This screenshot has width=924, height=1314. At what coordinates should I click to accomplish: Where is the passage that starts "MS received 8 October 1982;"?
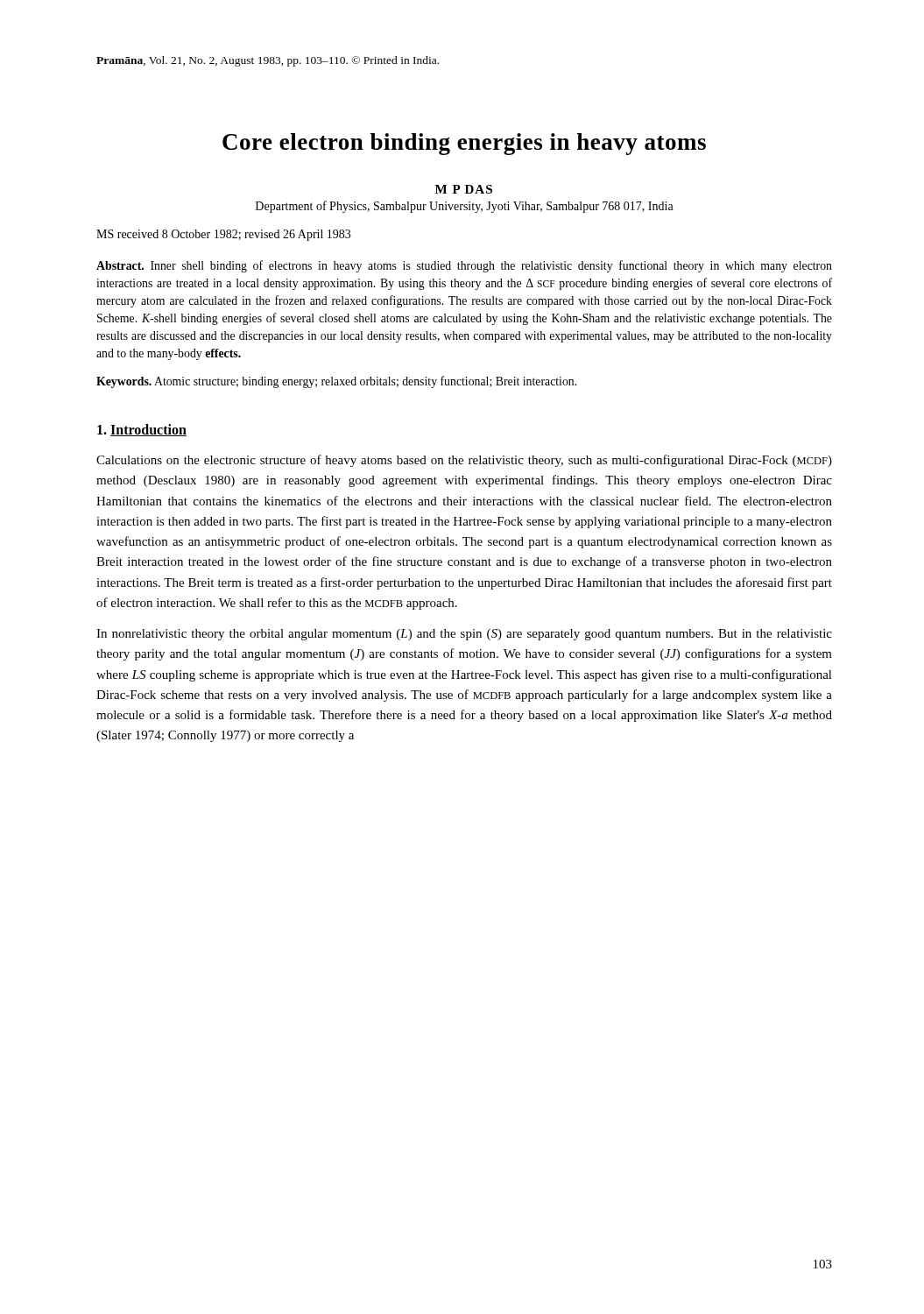(x=224, y=234)
